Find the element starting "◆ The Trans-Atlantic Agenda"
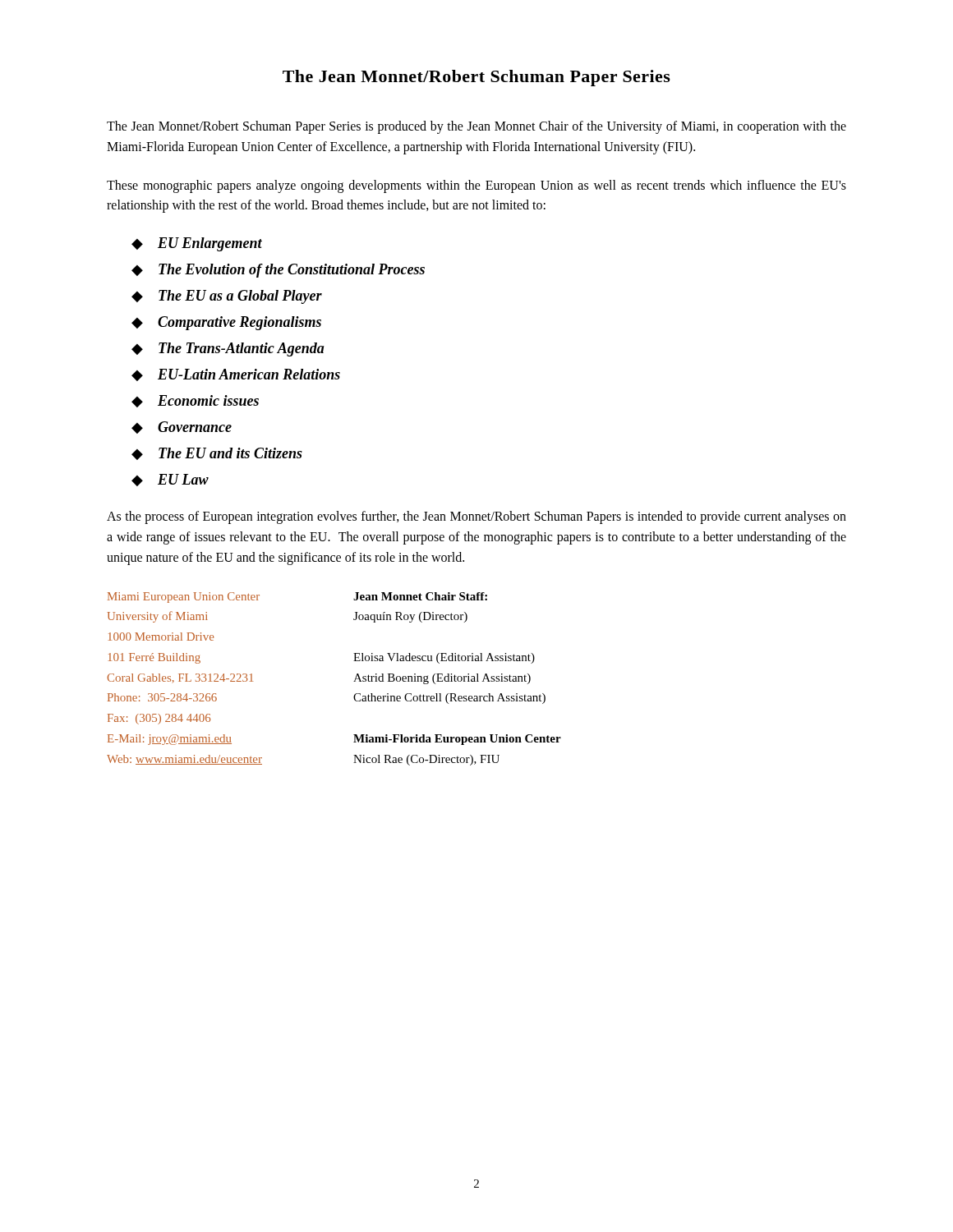The height and width of the screenshot is (1232, 953). pyautogui.click(x=228, y=348)
